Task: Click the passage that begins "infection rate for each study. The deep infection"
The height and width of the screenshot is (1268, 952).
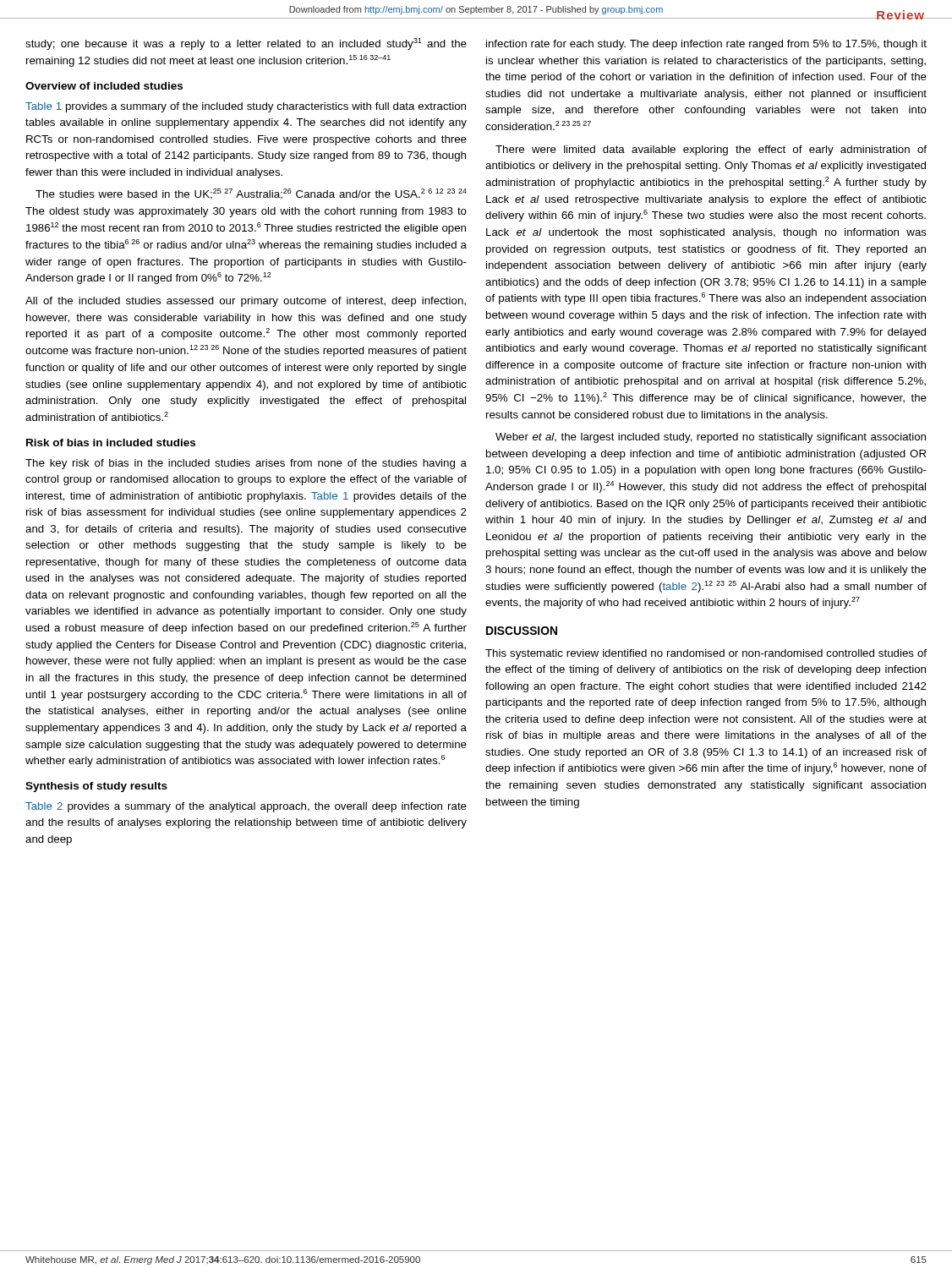Action: [x=706, y=85]
